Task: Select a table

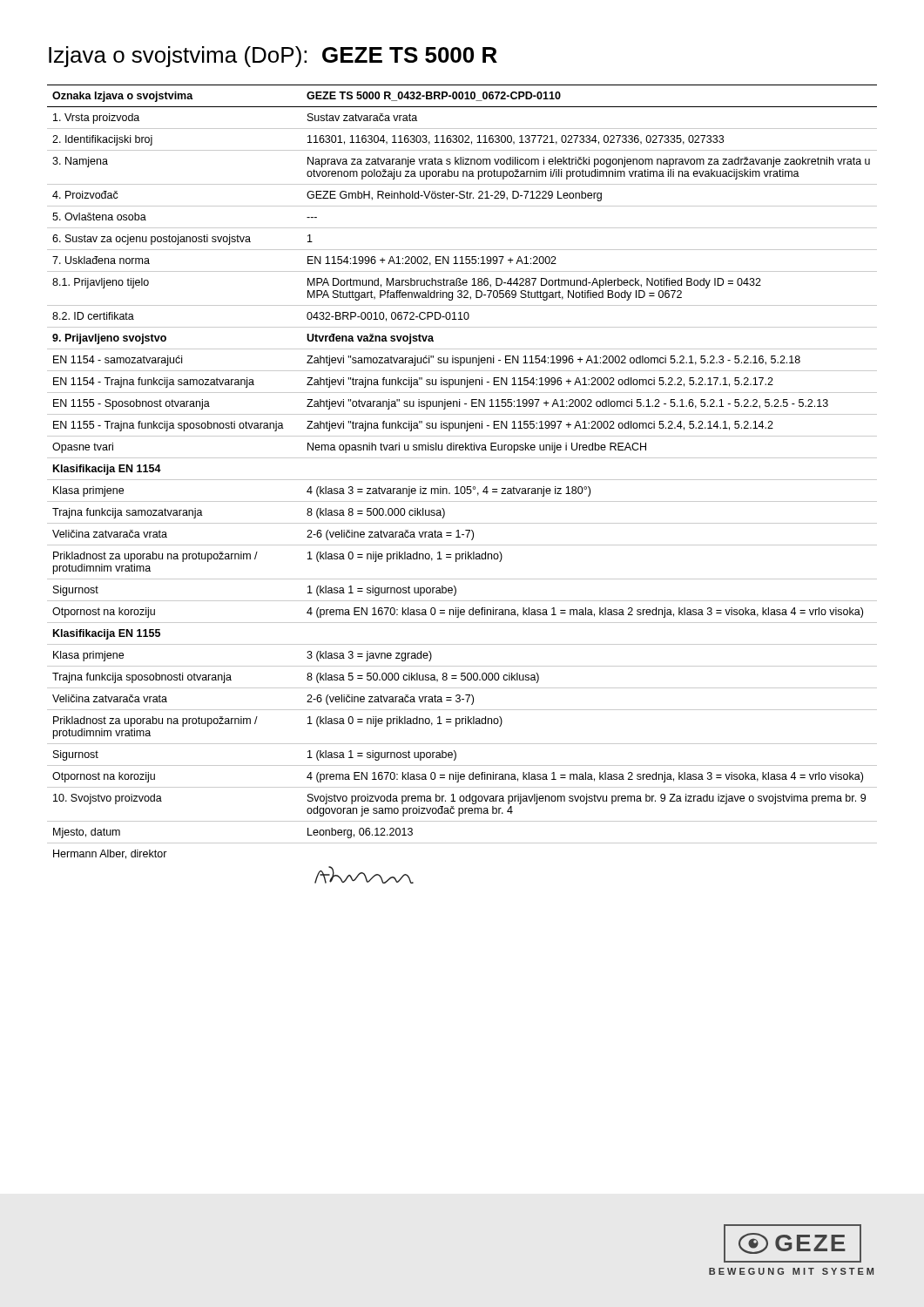Action: coord(462,493)
